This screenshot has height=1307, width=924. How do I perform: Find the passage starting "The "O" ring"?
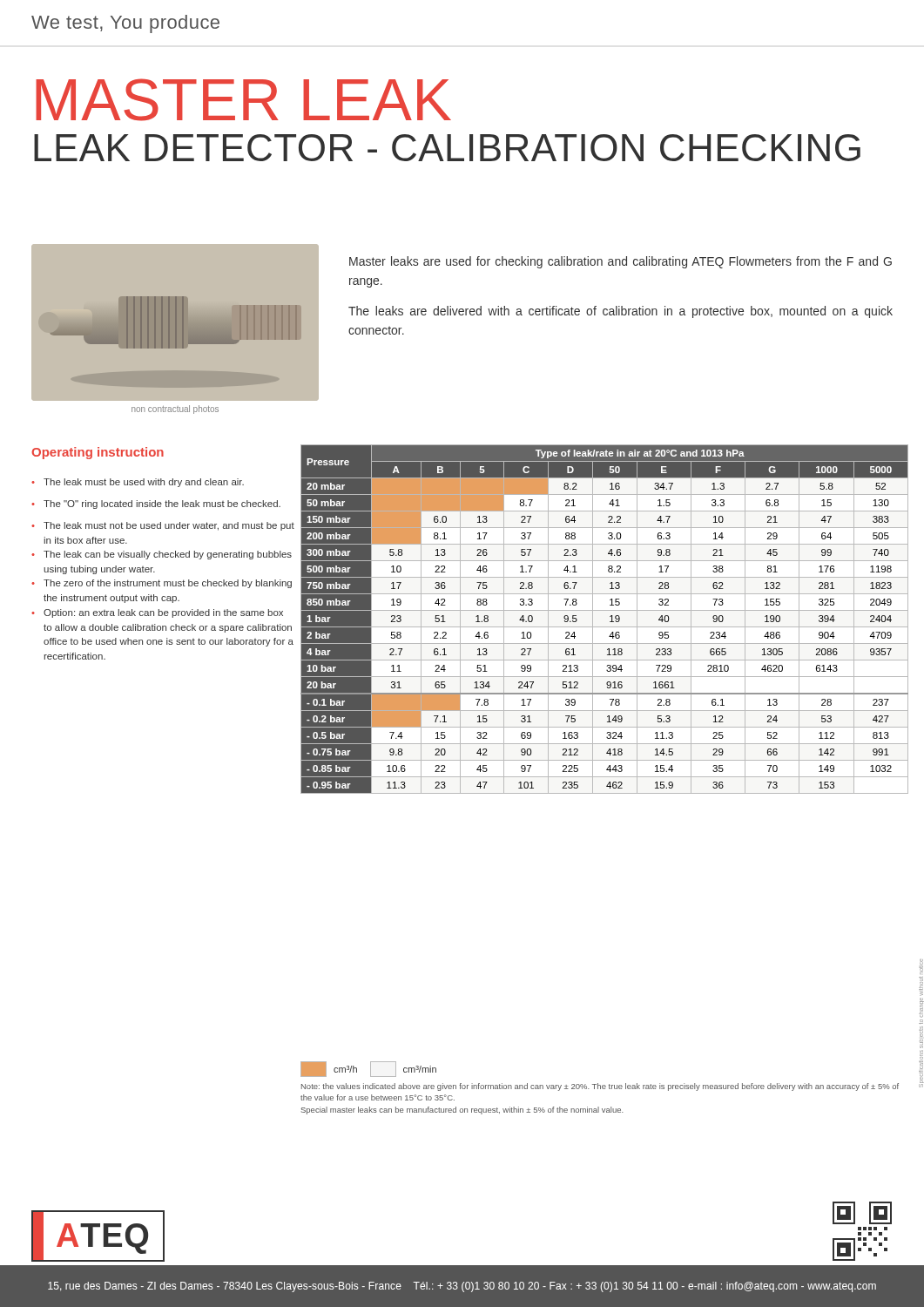[162, 504]
